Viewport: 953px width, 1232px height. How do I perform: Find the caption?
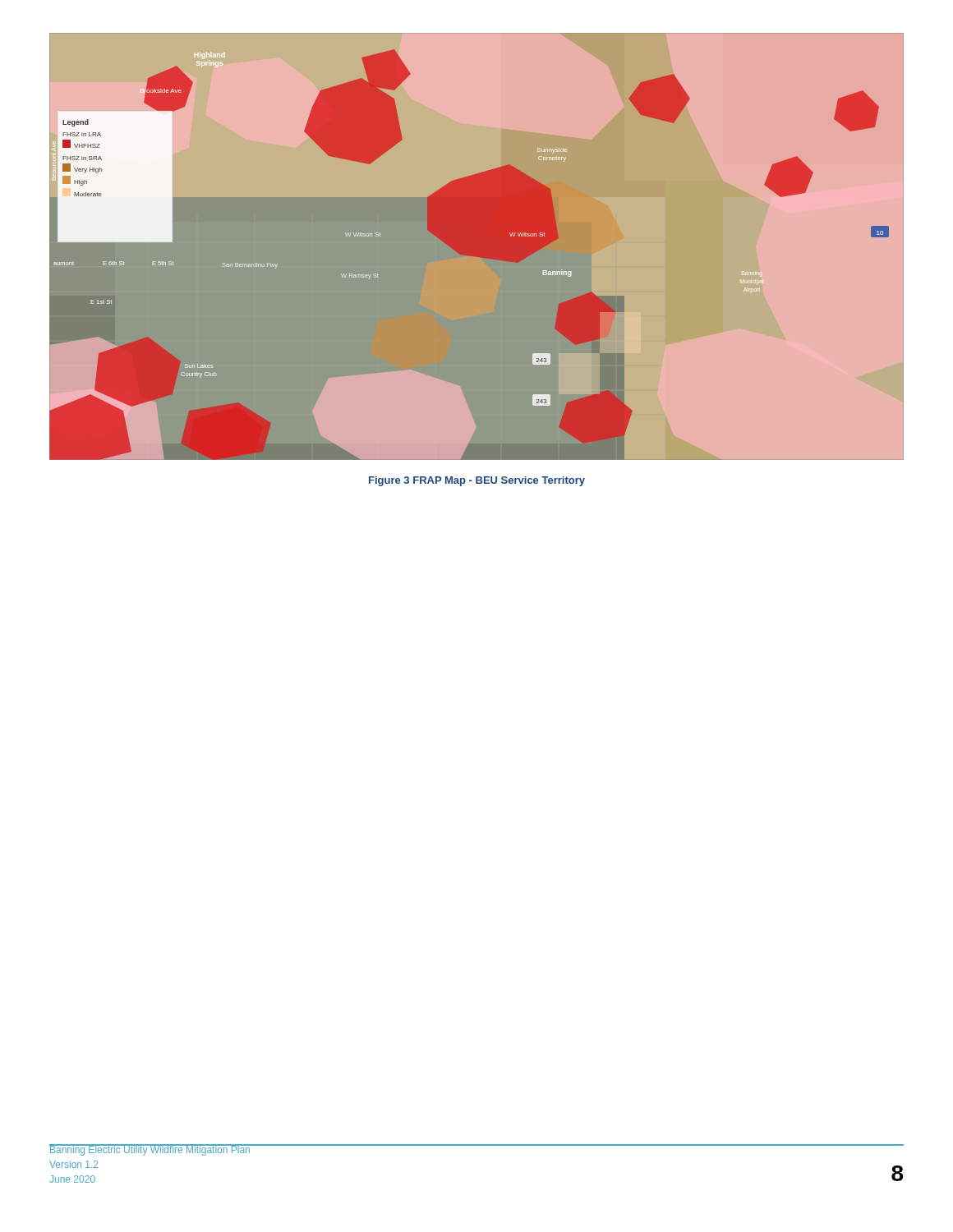click(x=476, y=480)
